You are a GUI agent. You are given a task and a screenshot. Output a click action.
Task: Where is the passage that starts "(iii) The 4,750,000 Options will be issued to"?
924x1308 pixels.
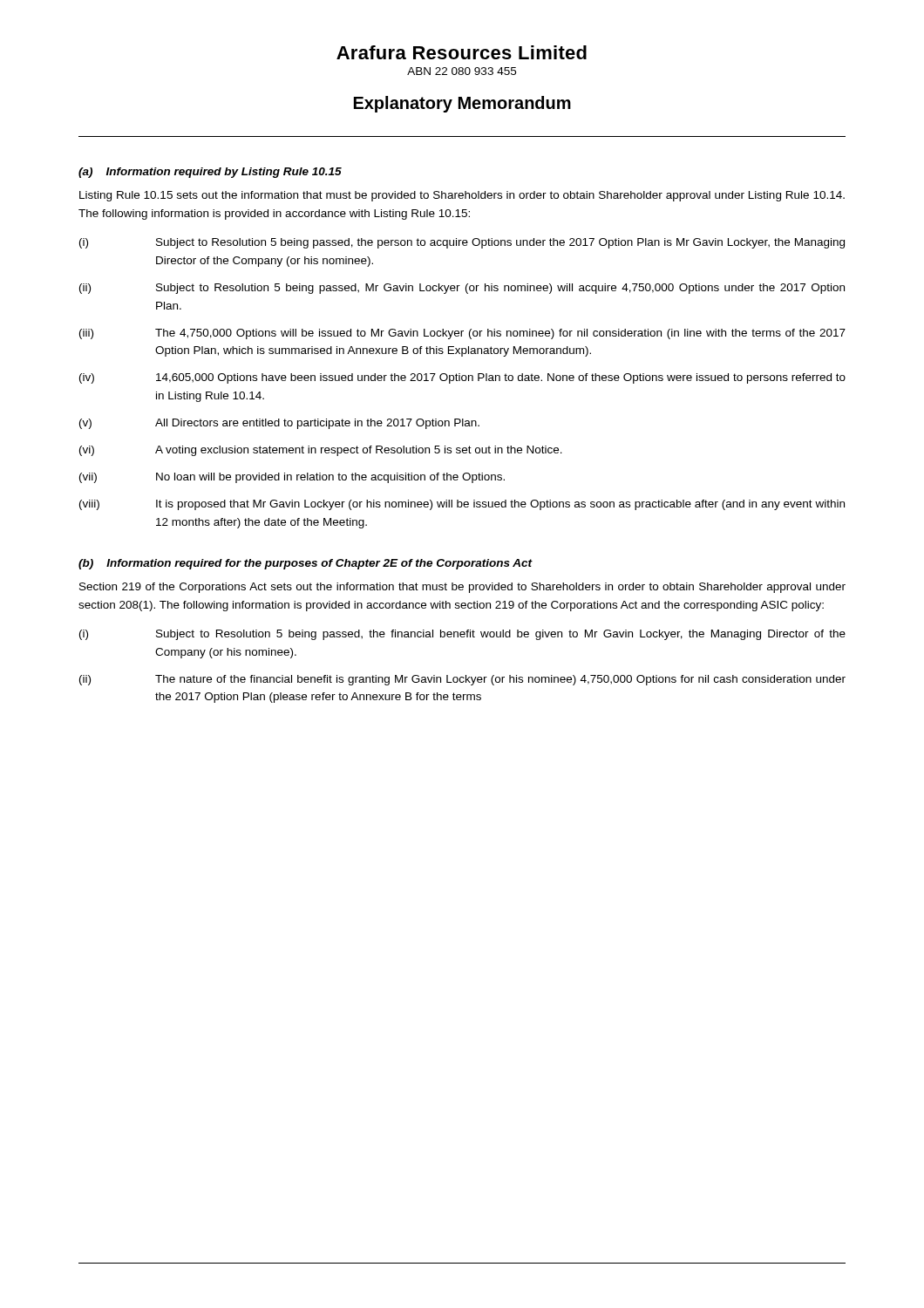pos(462,342)
